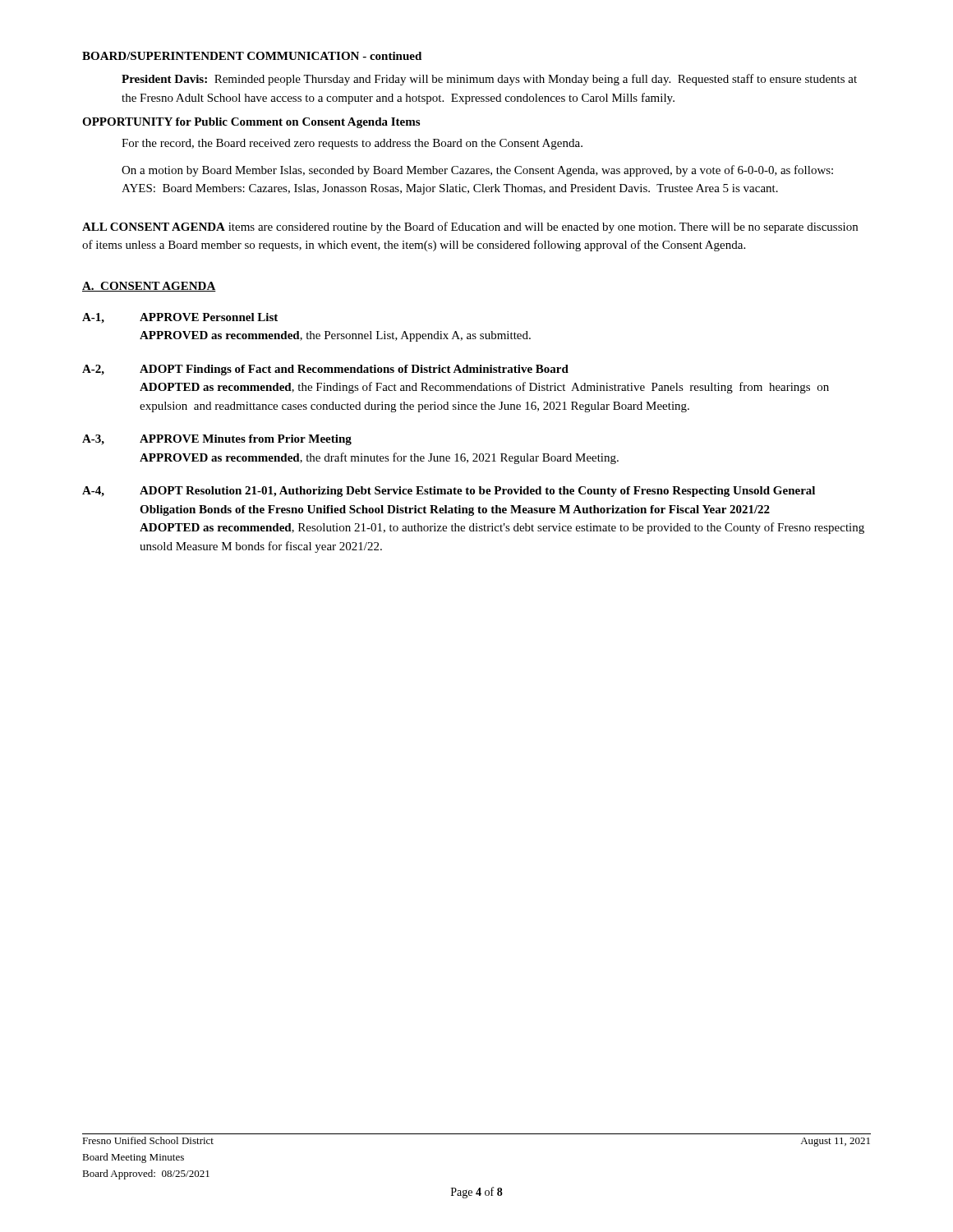Select the text block starting "ALL CONSENT AGENDA items are"

point(470,235)
